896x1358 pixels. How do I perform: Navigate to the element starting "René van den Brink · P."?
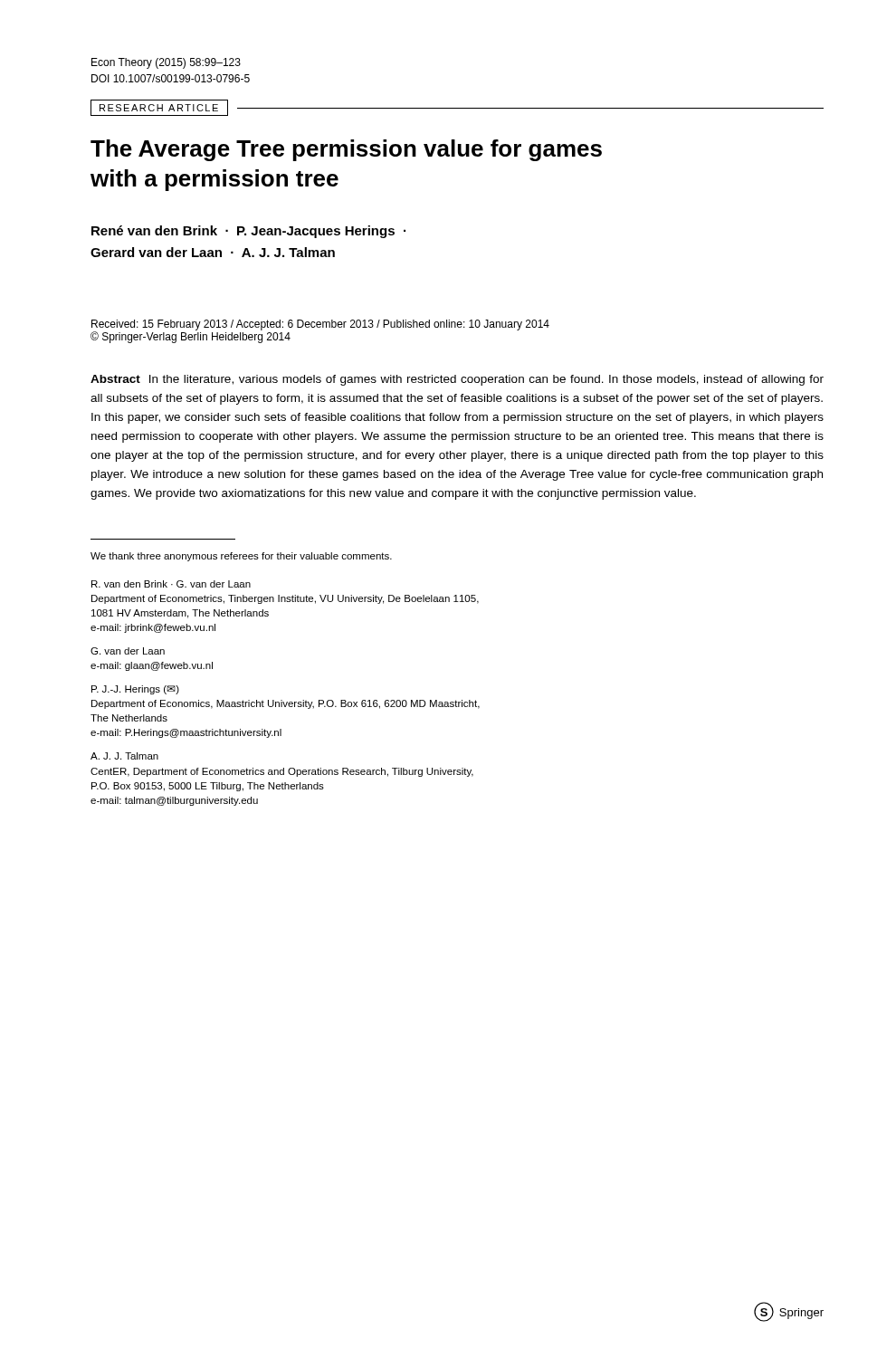250,241
